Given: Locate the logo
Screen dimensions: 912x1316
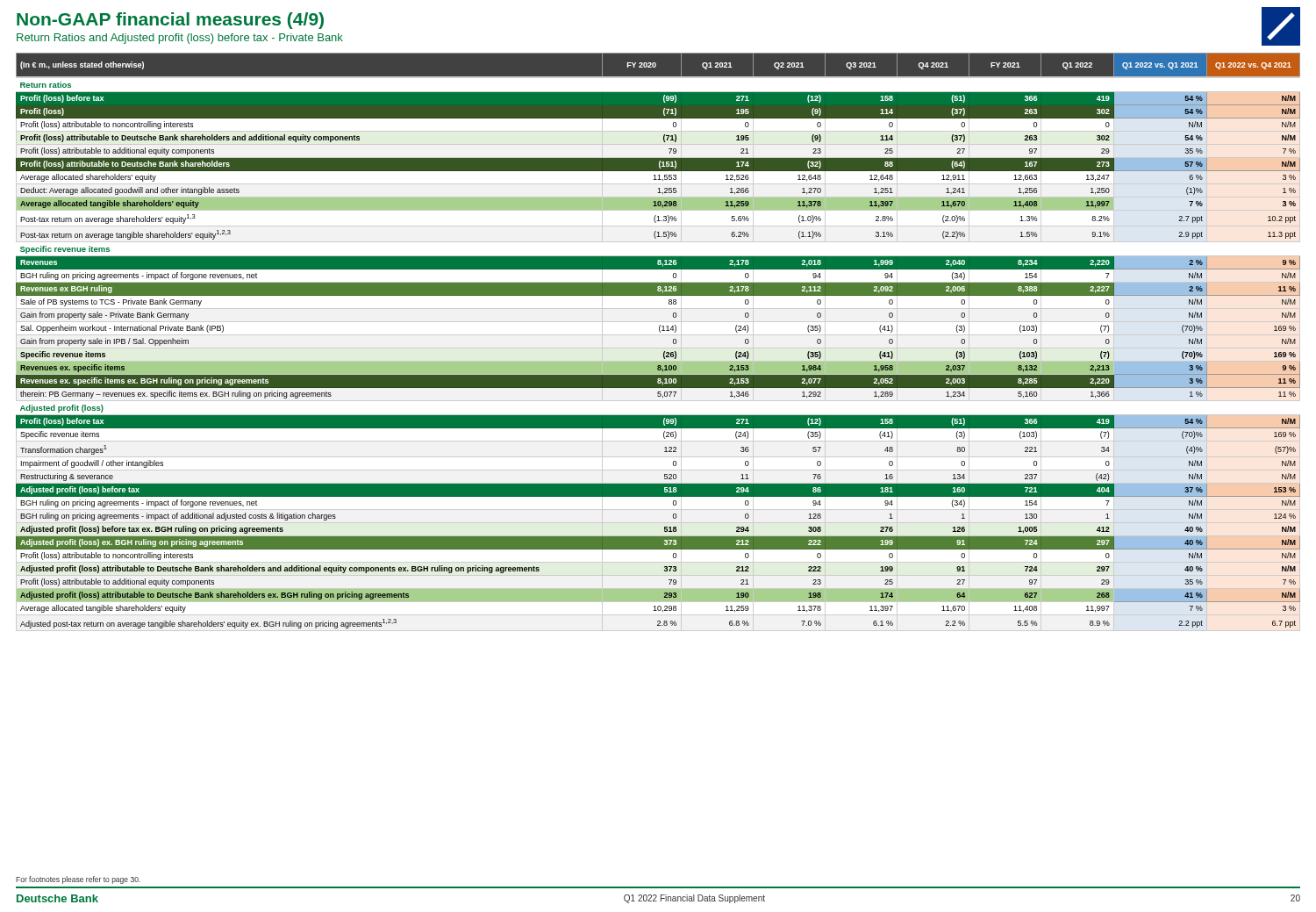Looking at the screenshot, I should [x=1281, y=26].
